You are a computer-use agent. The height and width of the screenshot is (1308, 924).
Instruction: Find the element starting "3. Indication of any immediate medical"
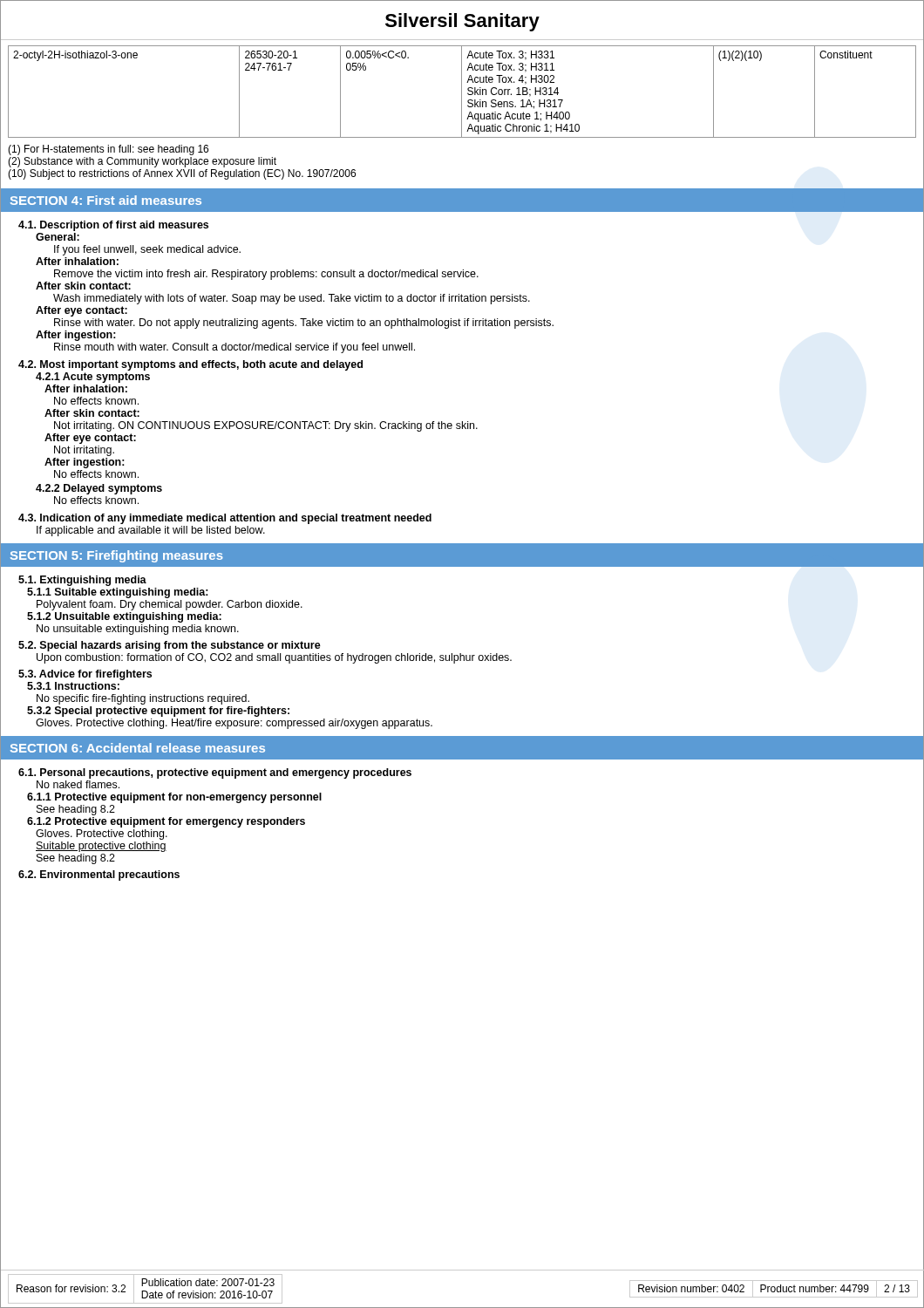point(225,519)
